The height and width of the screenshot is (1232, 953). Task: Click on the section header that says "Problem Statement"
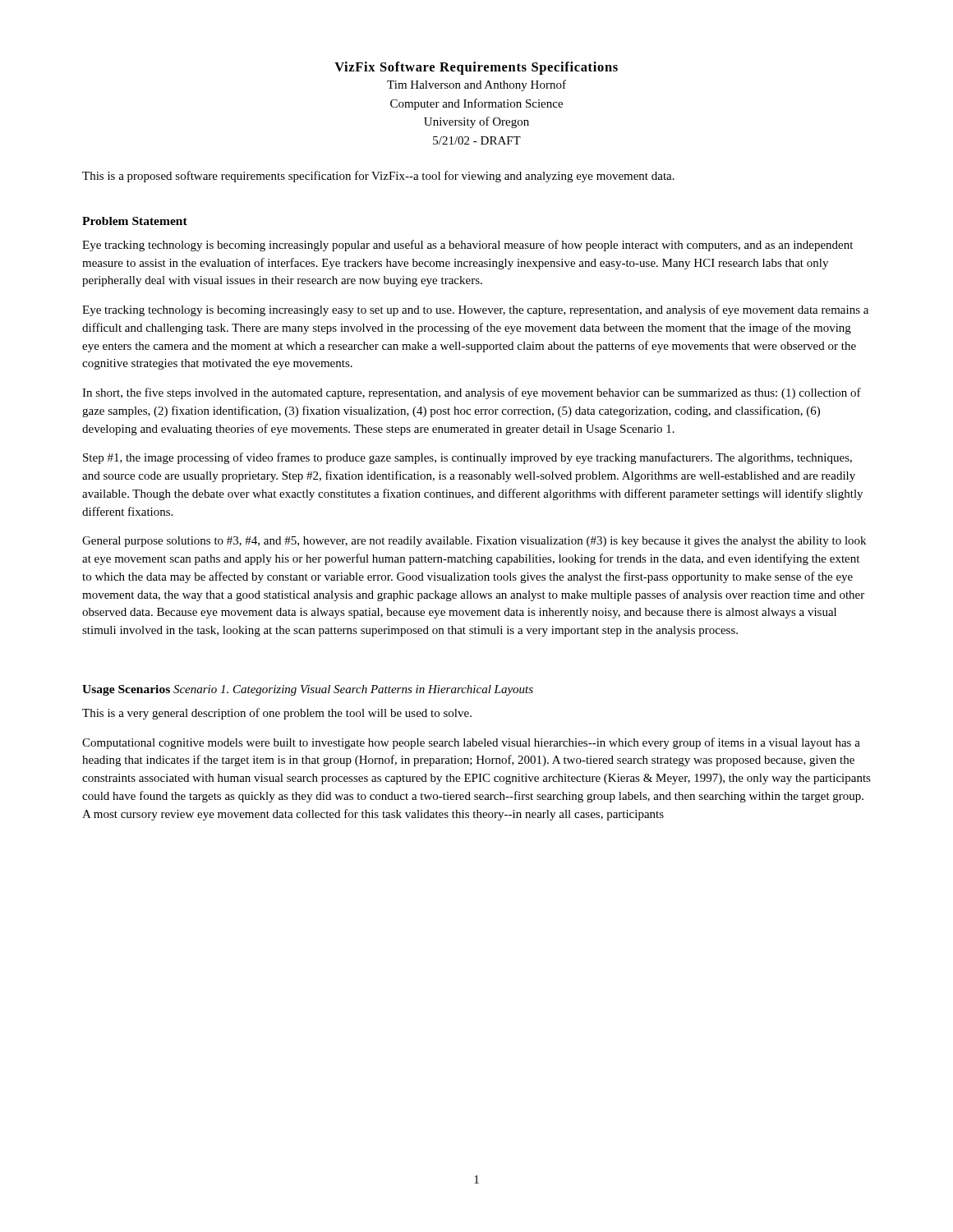pos(135,220)
